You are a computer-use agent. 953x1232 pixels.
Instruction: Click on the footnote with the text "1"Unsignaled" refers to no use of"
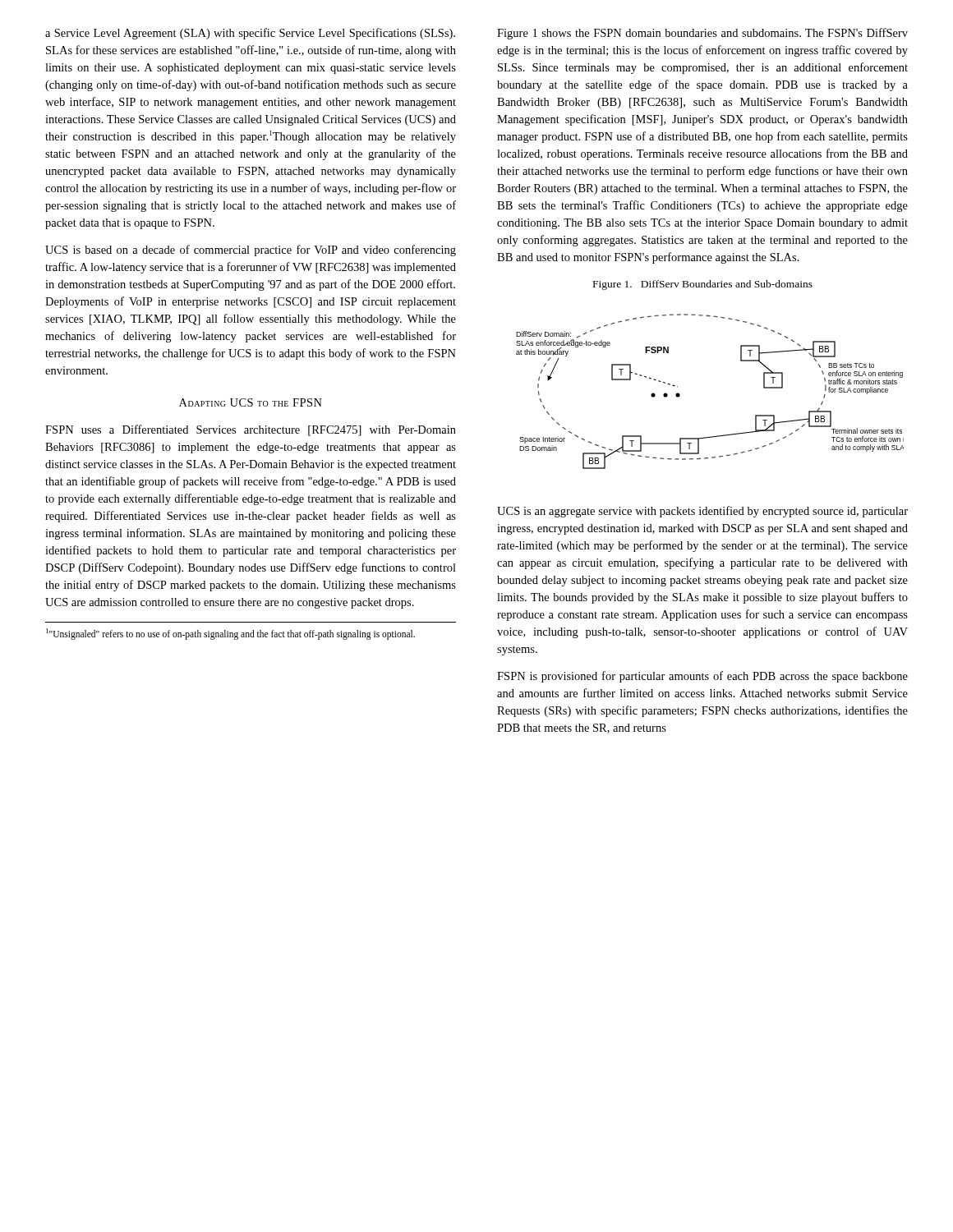[x=230, y=632]
